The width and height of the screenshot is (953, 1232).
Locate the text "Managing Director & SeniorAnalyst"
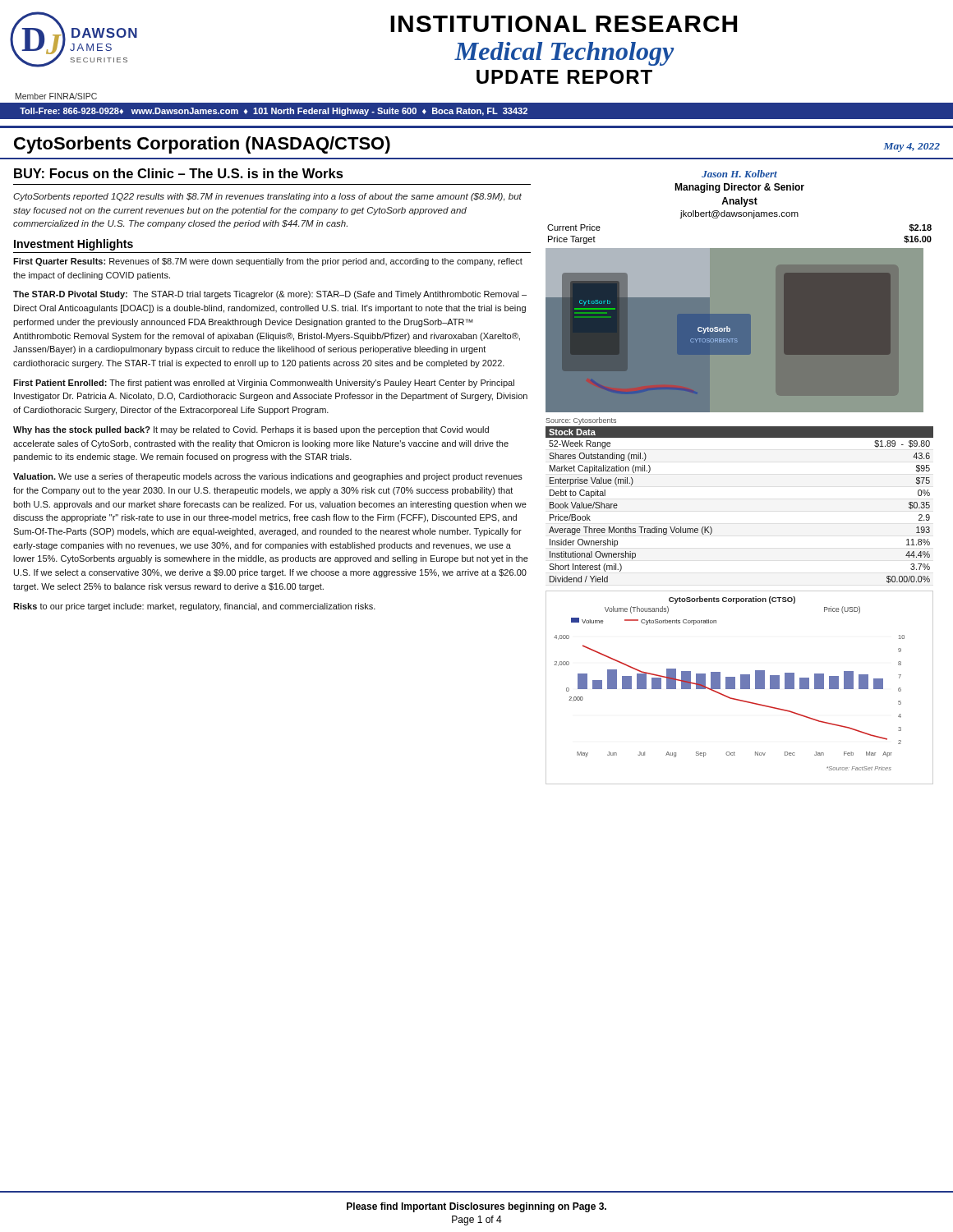(x=739, y=194)
